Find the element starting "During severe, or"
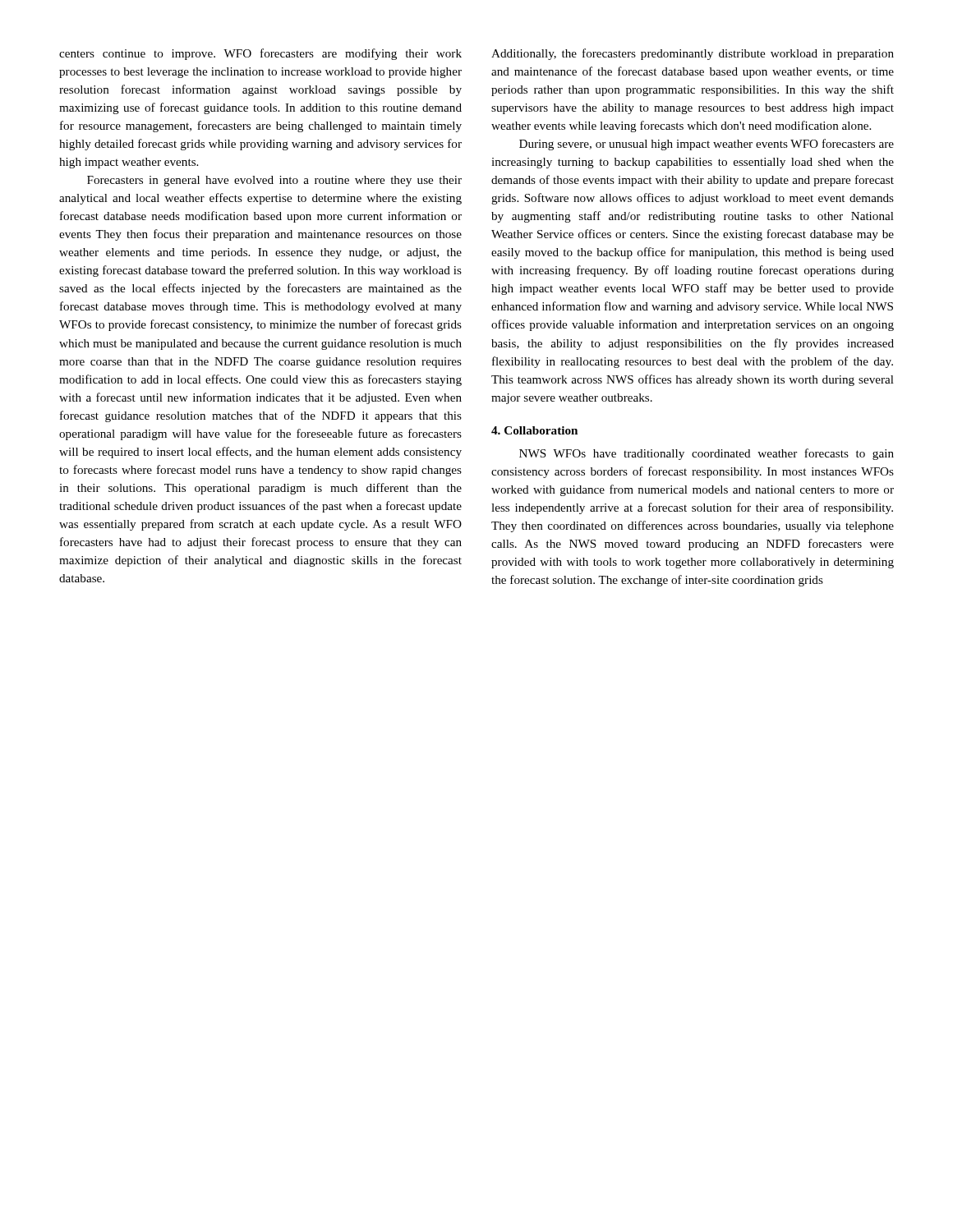953x1232 pixels. [693, 271]
